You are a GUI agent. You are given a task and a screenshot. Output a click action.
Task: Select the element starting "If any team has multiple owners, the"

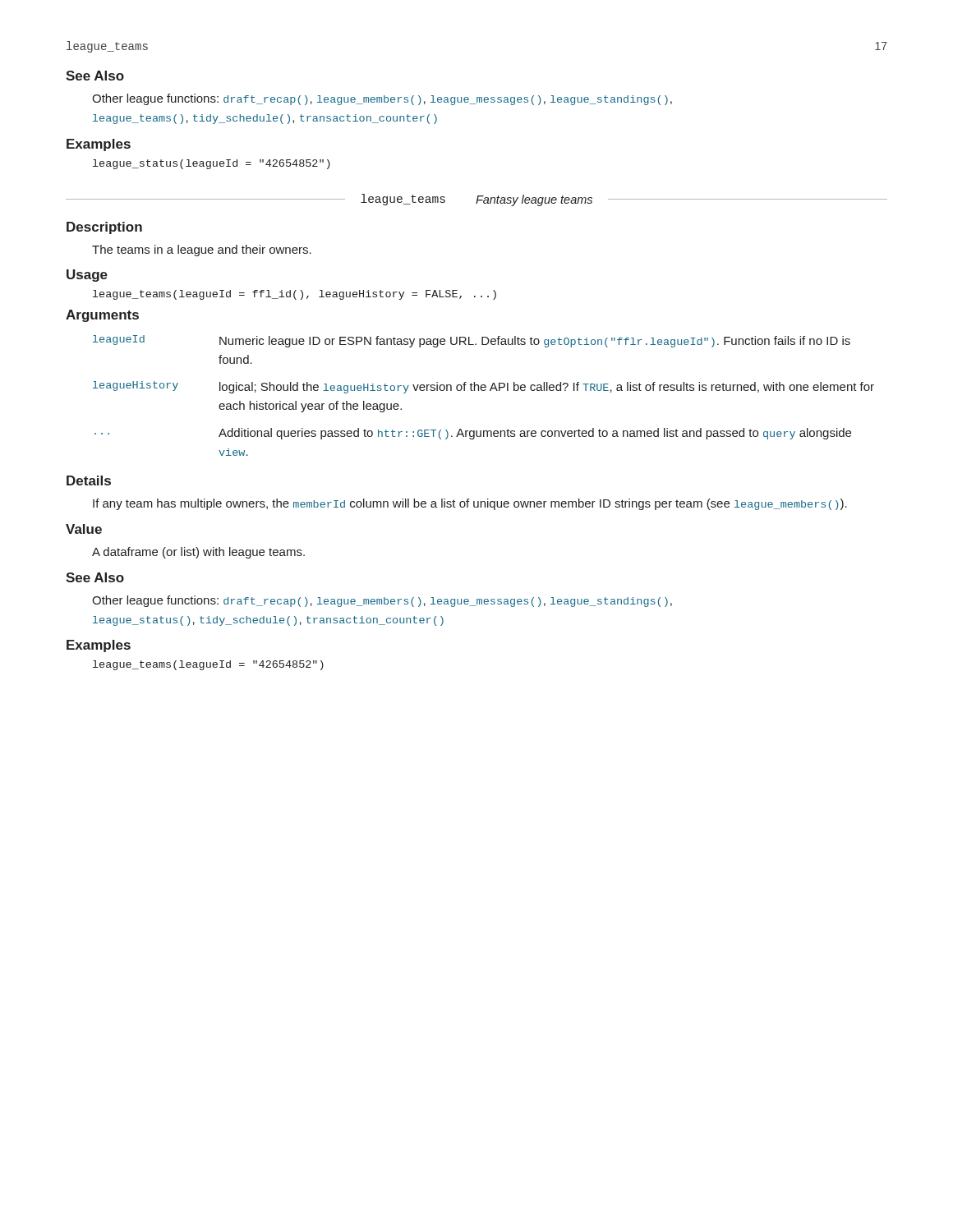pyautogui.click(x=470, y=504)
